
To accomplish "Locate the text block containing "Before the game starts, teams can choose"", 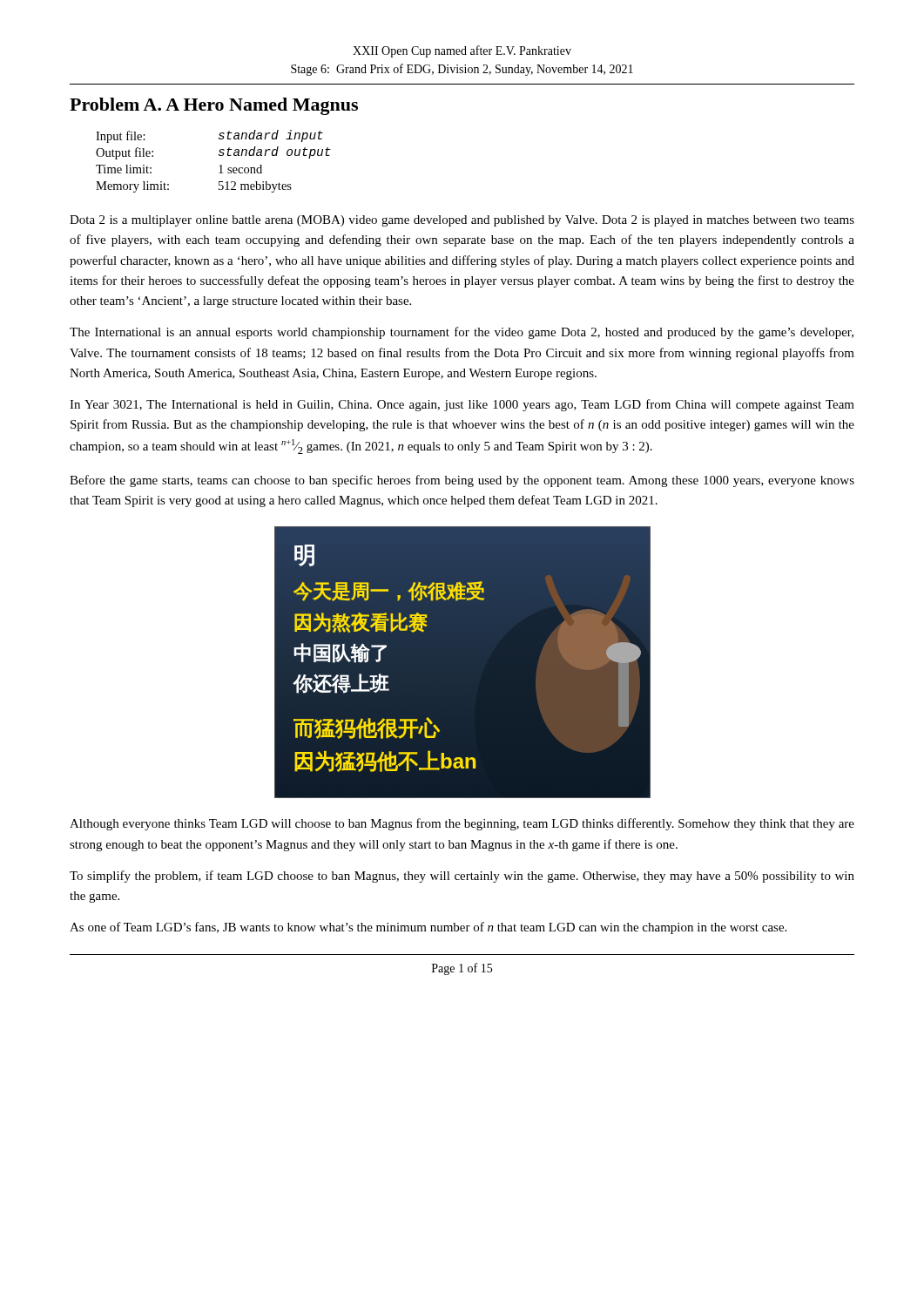I will (x=462, y=490).
